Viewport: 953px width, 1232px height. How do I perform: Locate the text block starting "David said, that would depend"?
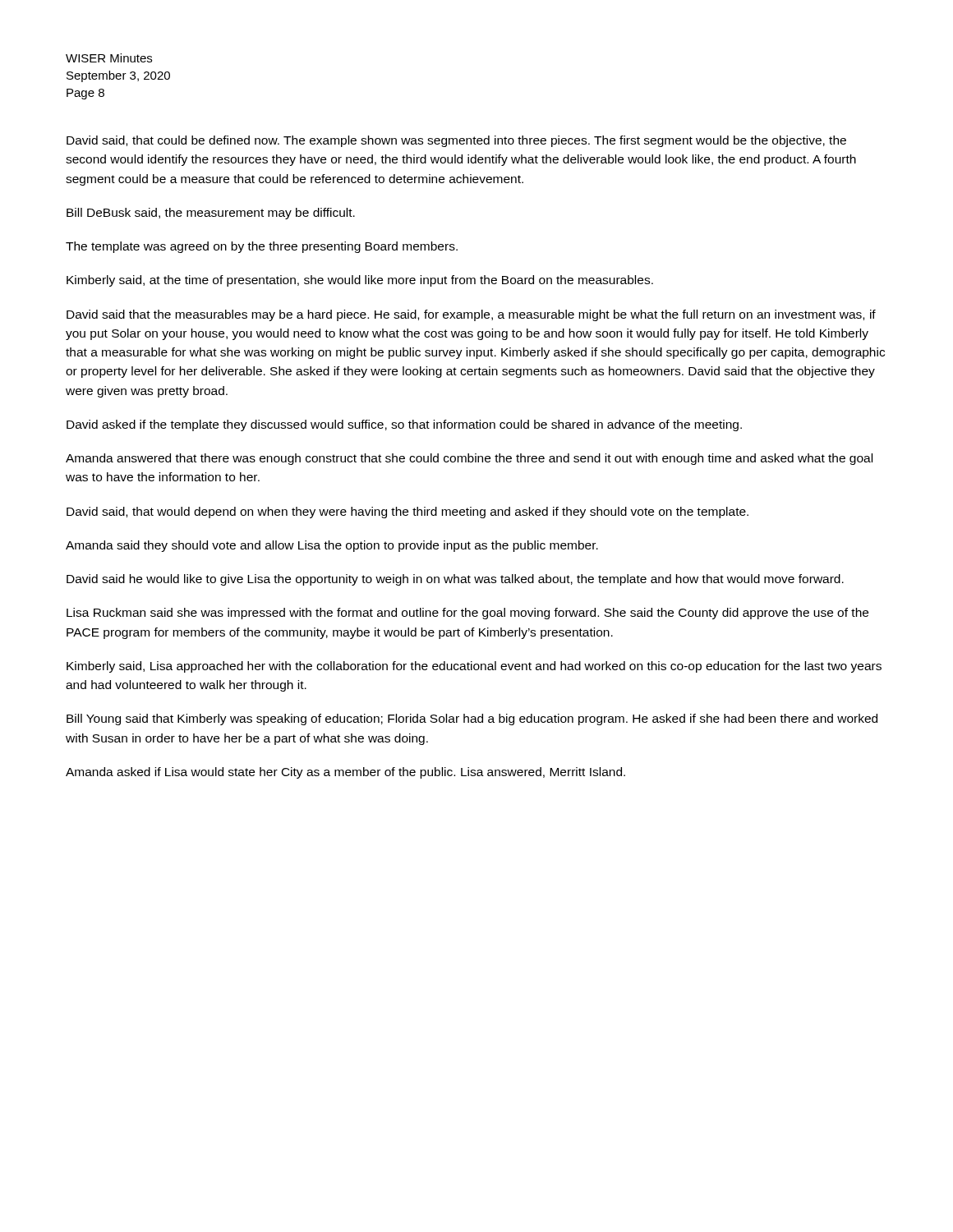coord(408,511)
